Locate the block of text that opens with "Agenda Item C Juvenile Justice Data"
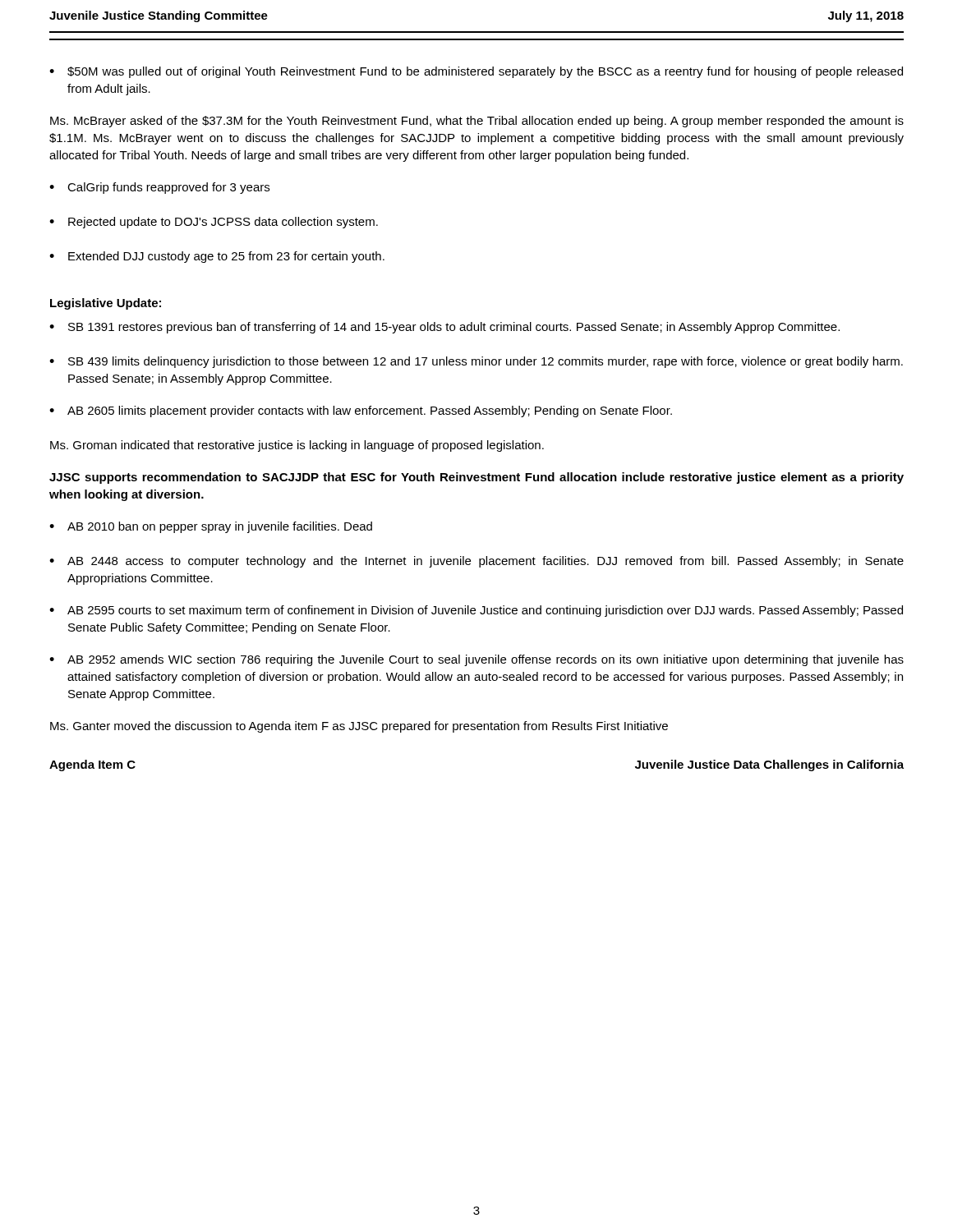This screenshot has height=1232, width=953. point(91,765)
